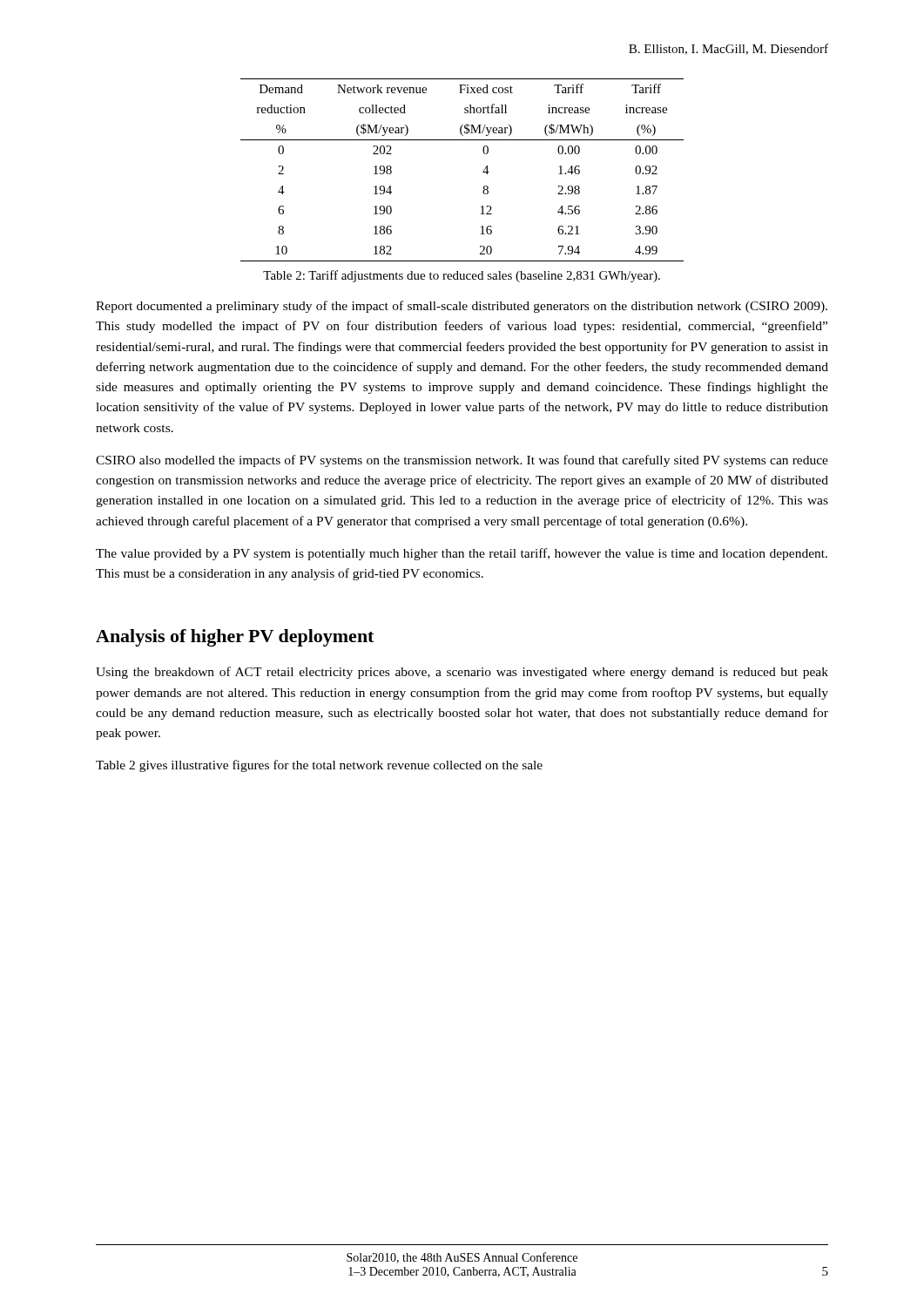Find the text block that reads "Table 2 gives illustrative figures for the"
This screenshot has width=924, height=1307.
coord(319,765)
